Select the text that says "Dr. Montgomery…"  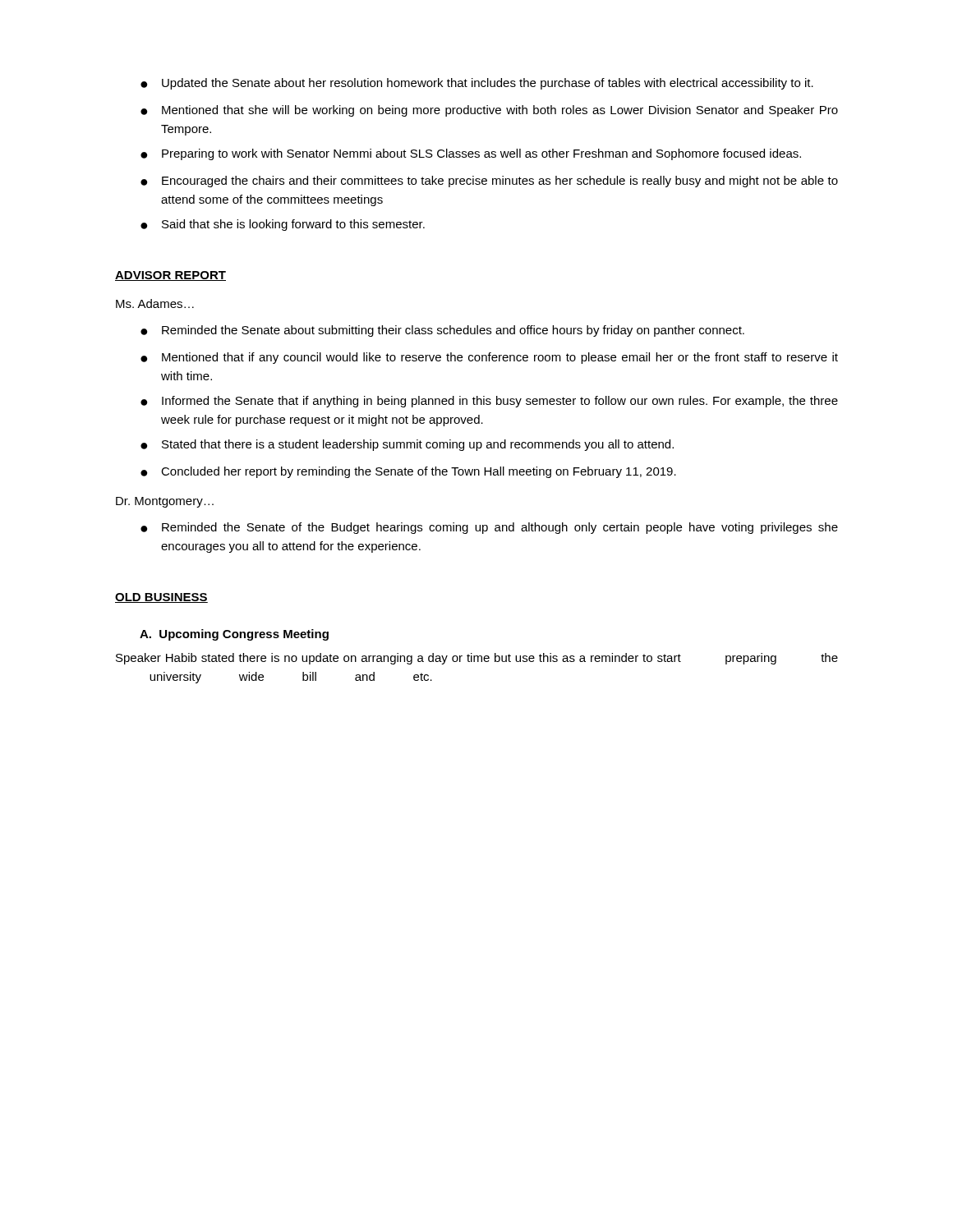pyautogui.click(x=165, y=500)
